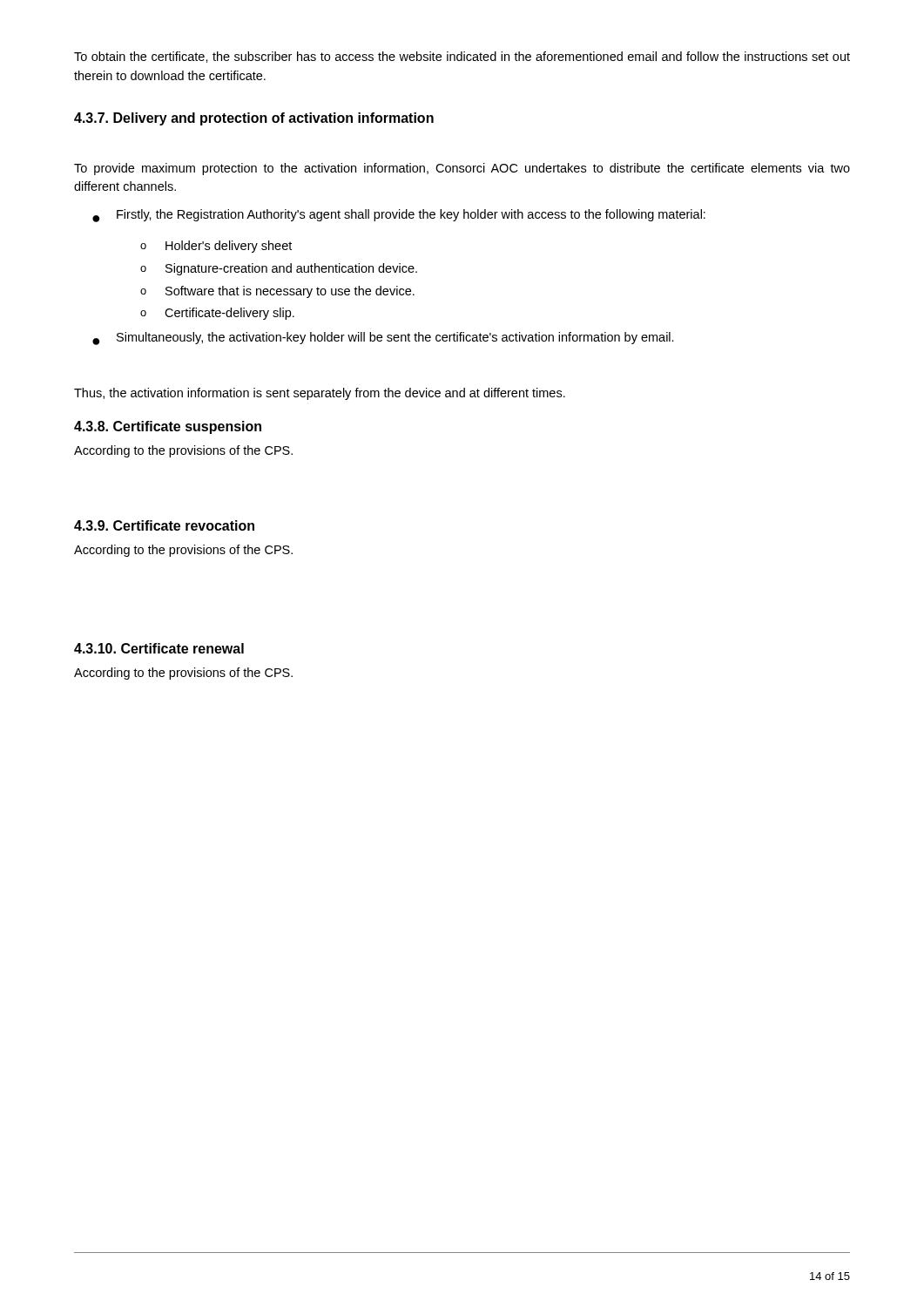The width and height of the screenshot is (924, 1307).
Task: Click on the list item that says "o Software that is necessary"
Action: coord(278,291)
